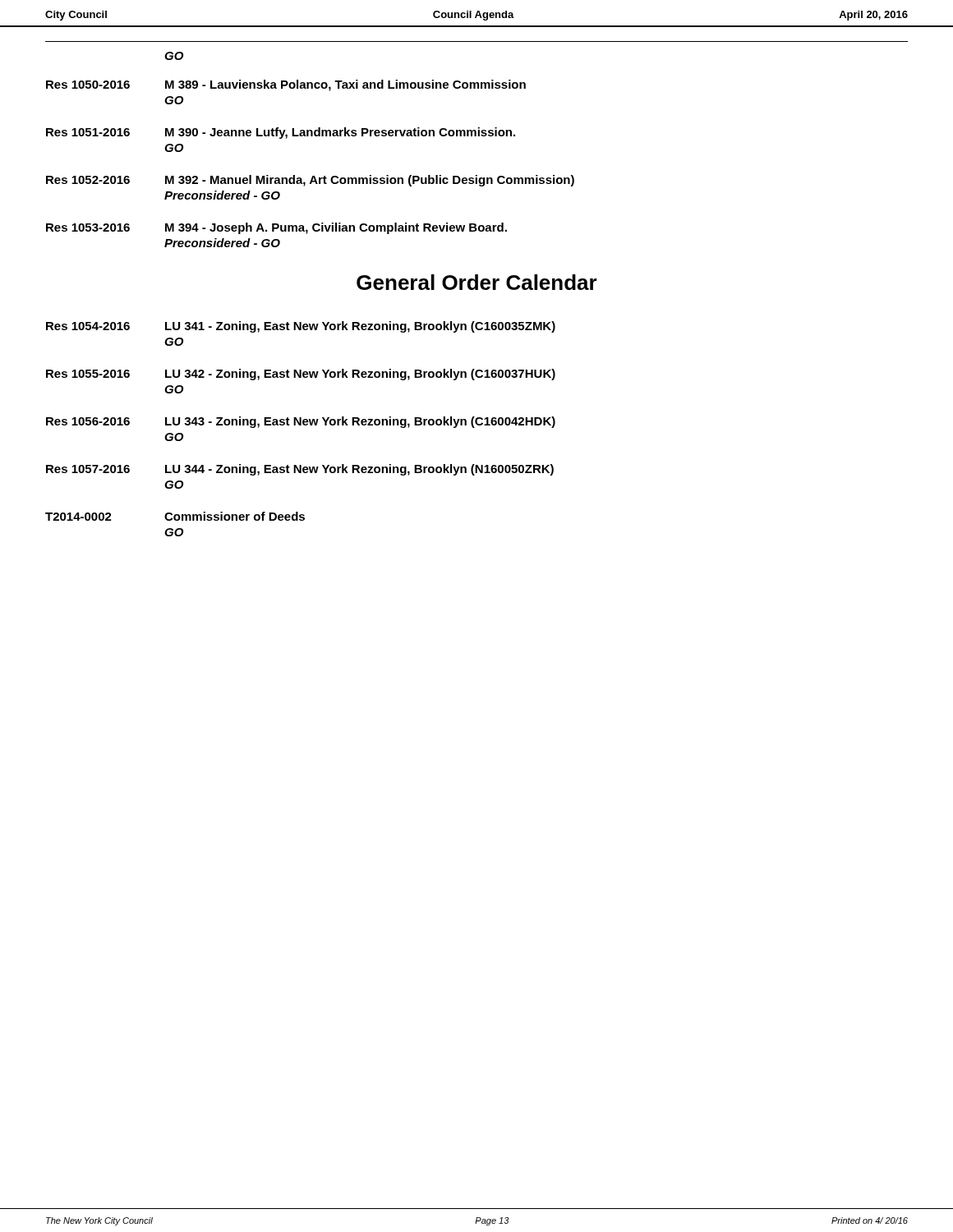
Task: Click on the list item that reads "Res 1056-2016 LU 343 - Zoning, East New"
Action: click(476, 429)
